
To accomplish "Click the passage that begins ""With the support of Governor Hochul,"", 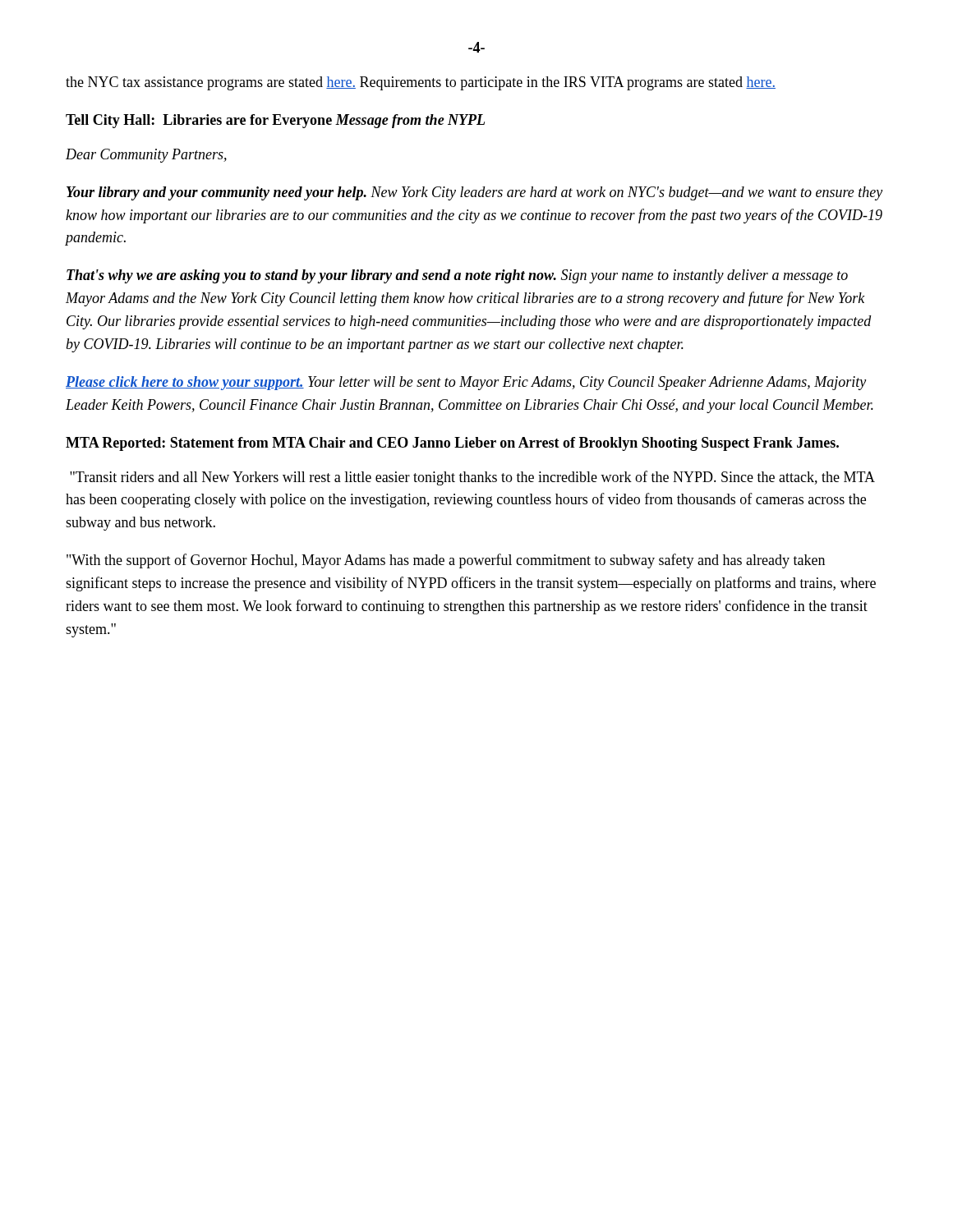I will coord(471,595).
